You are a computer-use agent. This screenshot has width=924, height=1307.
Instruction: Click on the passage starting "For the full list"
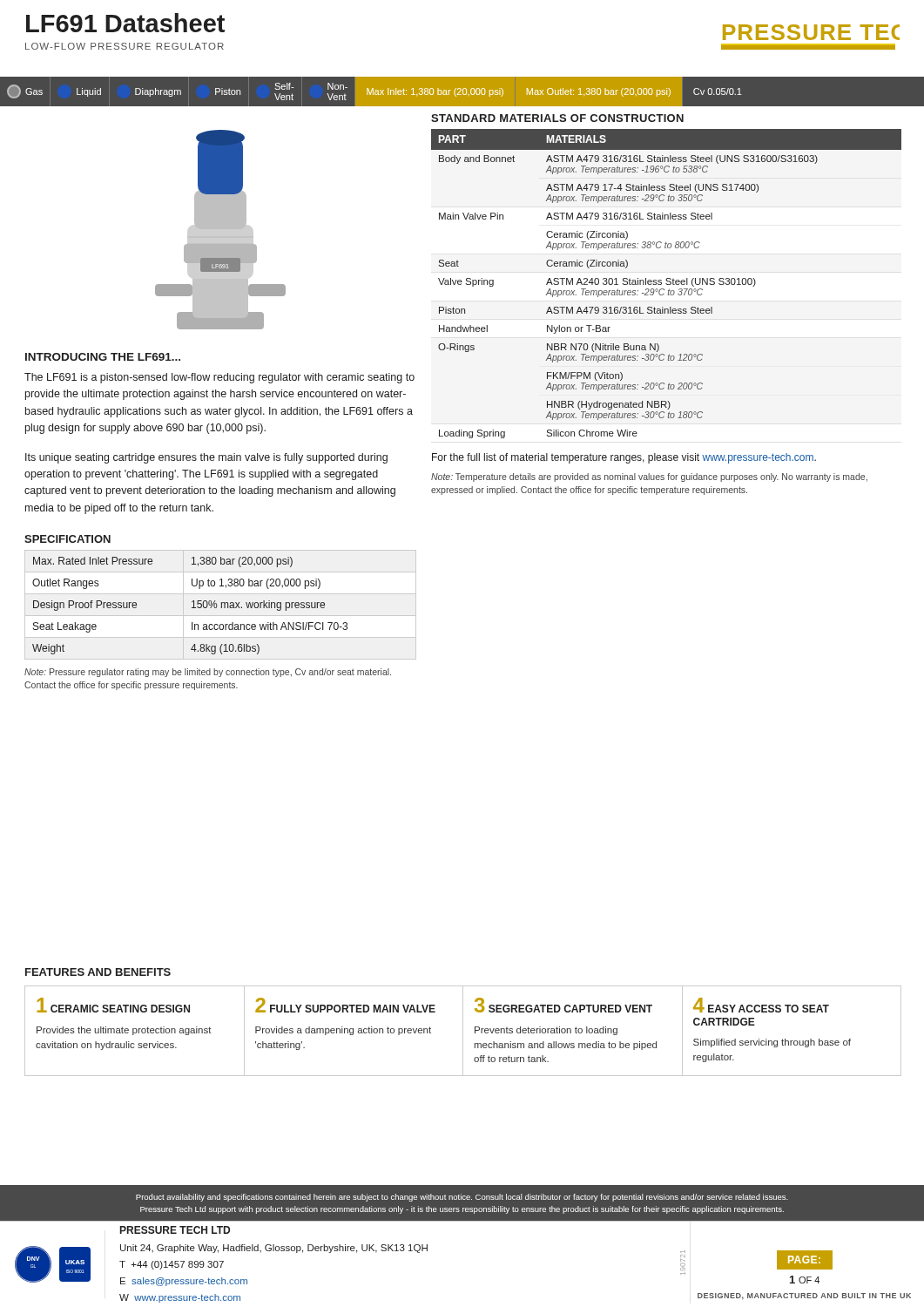click(624, 457)
